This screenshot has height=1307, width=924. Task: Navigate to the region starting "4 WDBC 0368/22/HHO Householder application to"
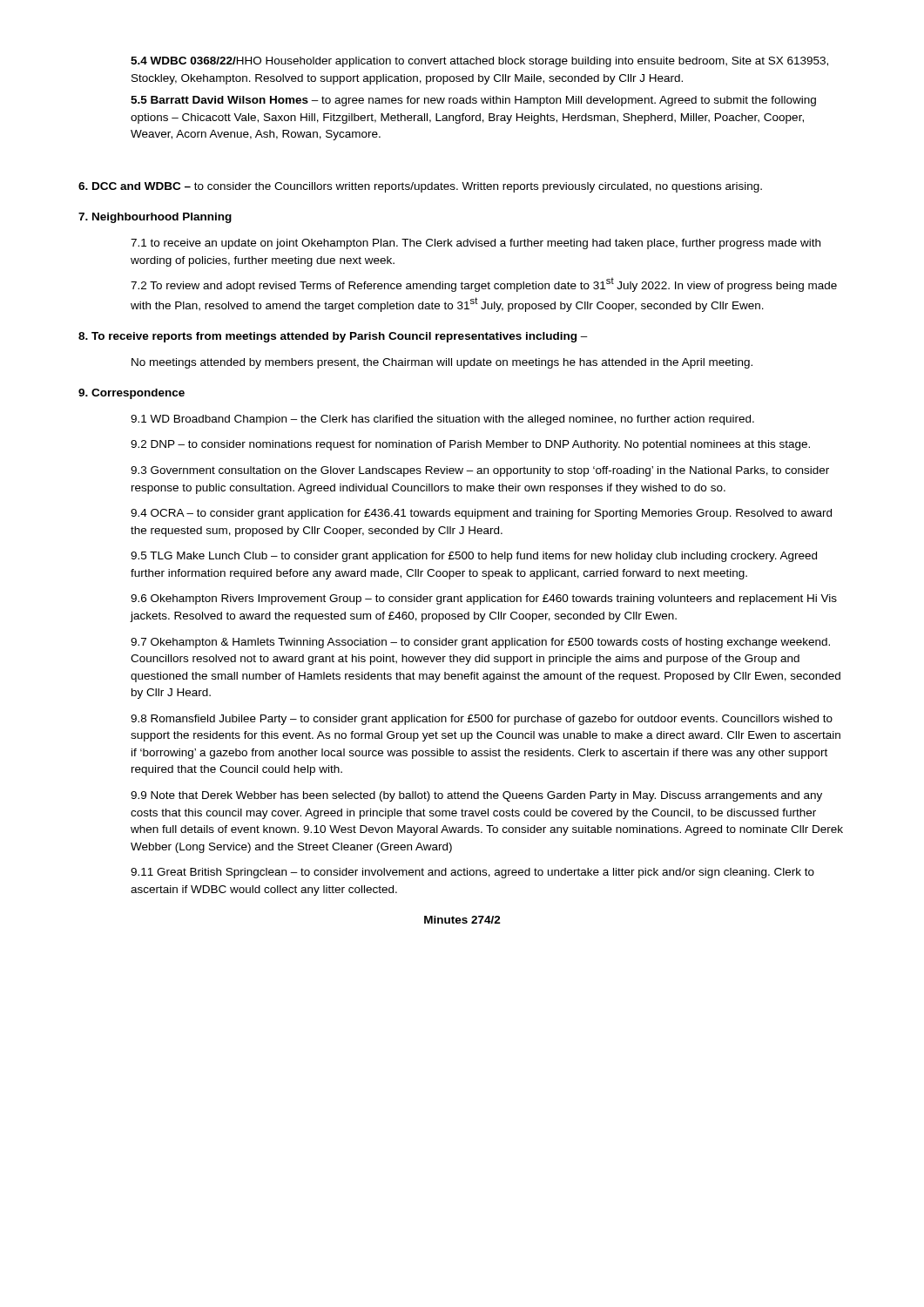(488, 98)
